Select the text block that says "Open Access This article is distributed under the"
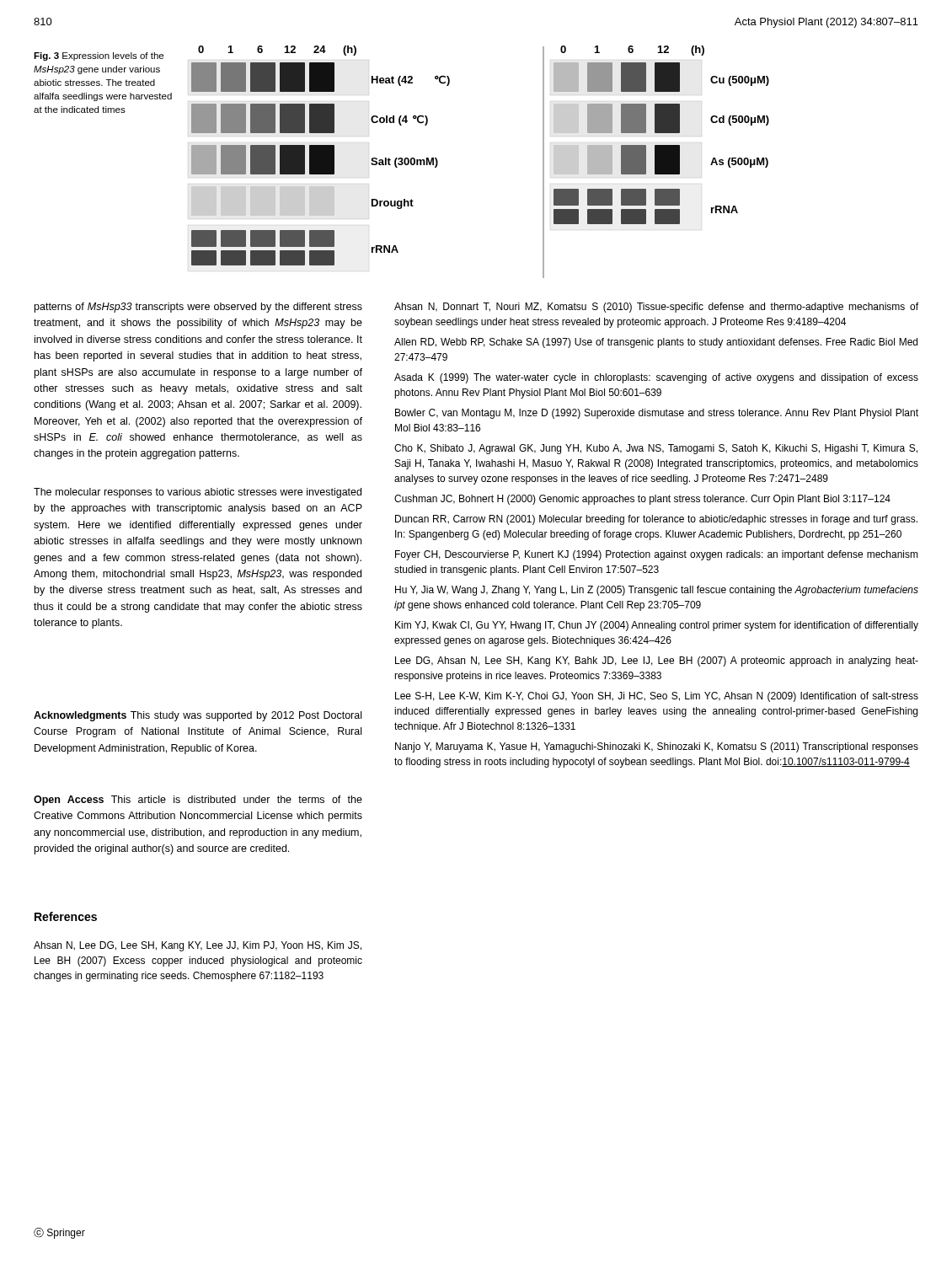 click(x=198, y=824)
